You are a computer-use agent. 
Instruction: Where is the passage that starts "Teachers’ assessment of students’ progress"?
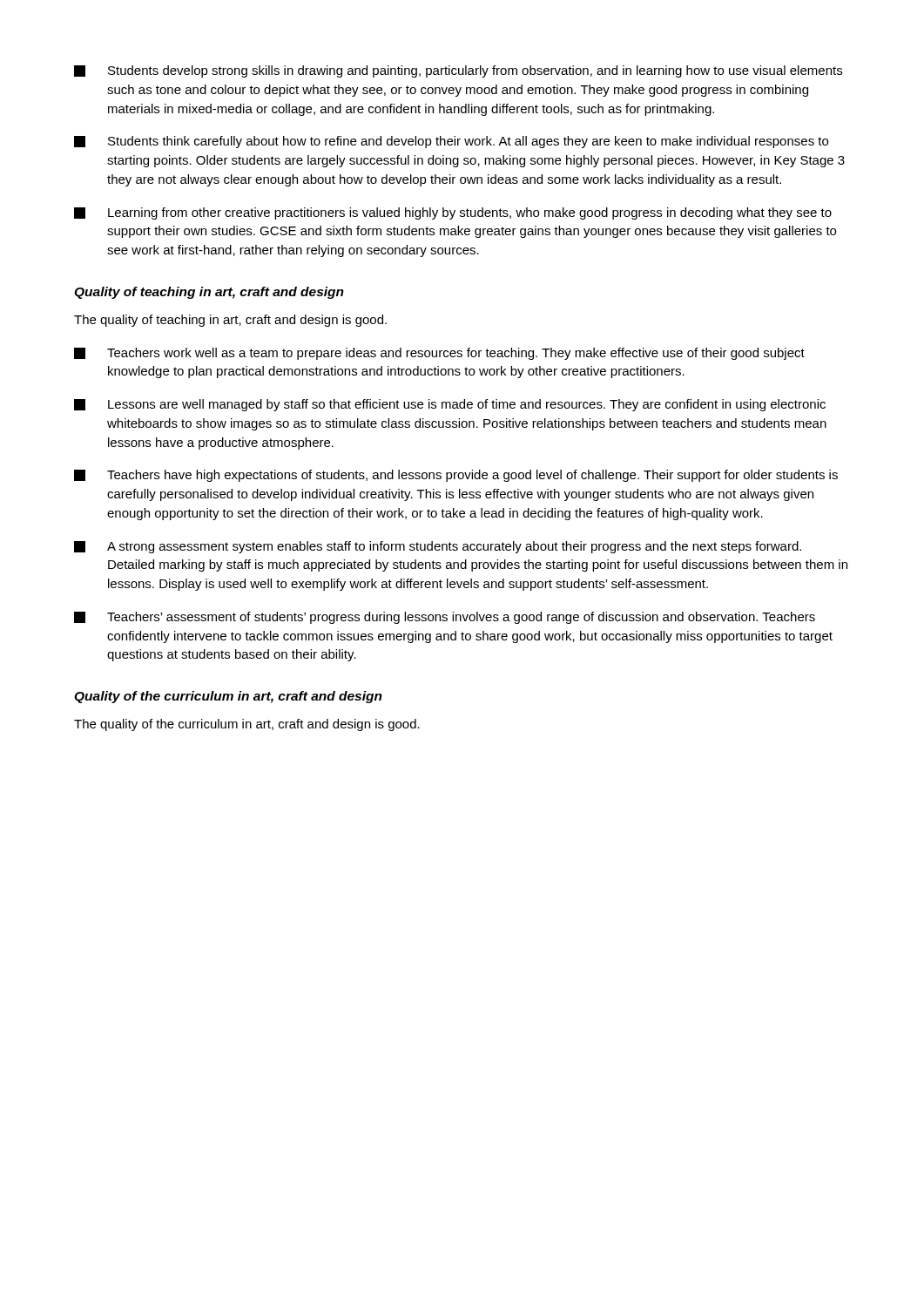pyautogui.click(x=462, y=636)
